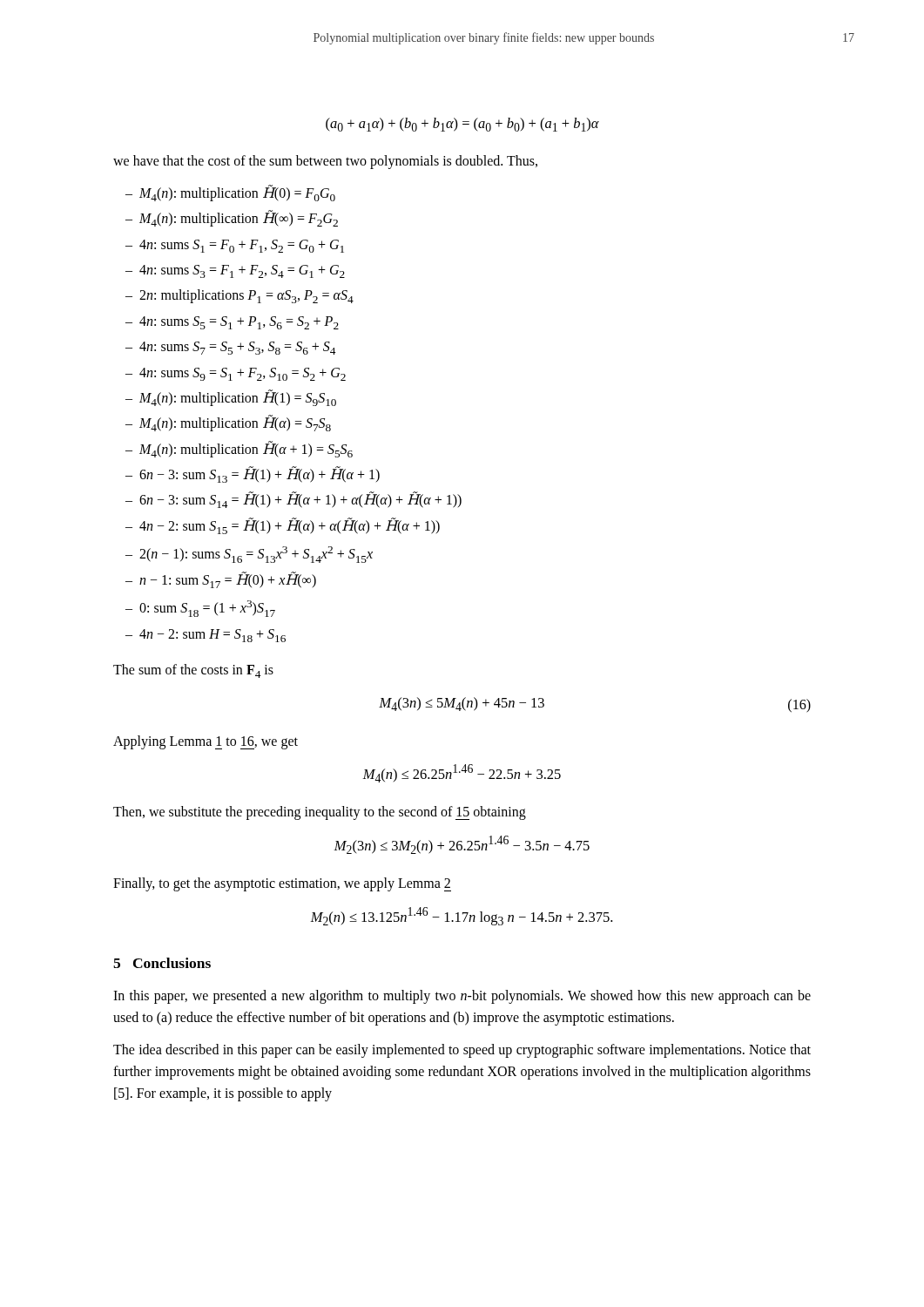Click on the block starting "M4(3n) ≤ 5M4(n) +"
This screenshot has width=924, height=1307.
[x=471, y=705]
